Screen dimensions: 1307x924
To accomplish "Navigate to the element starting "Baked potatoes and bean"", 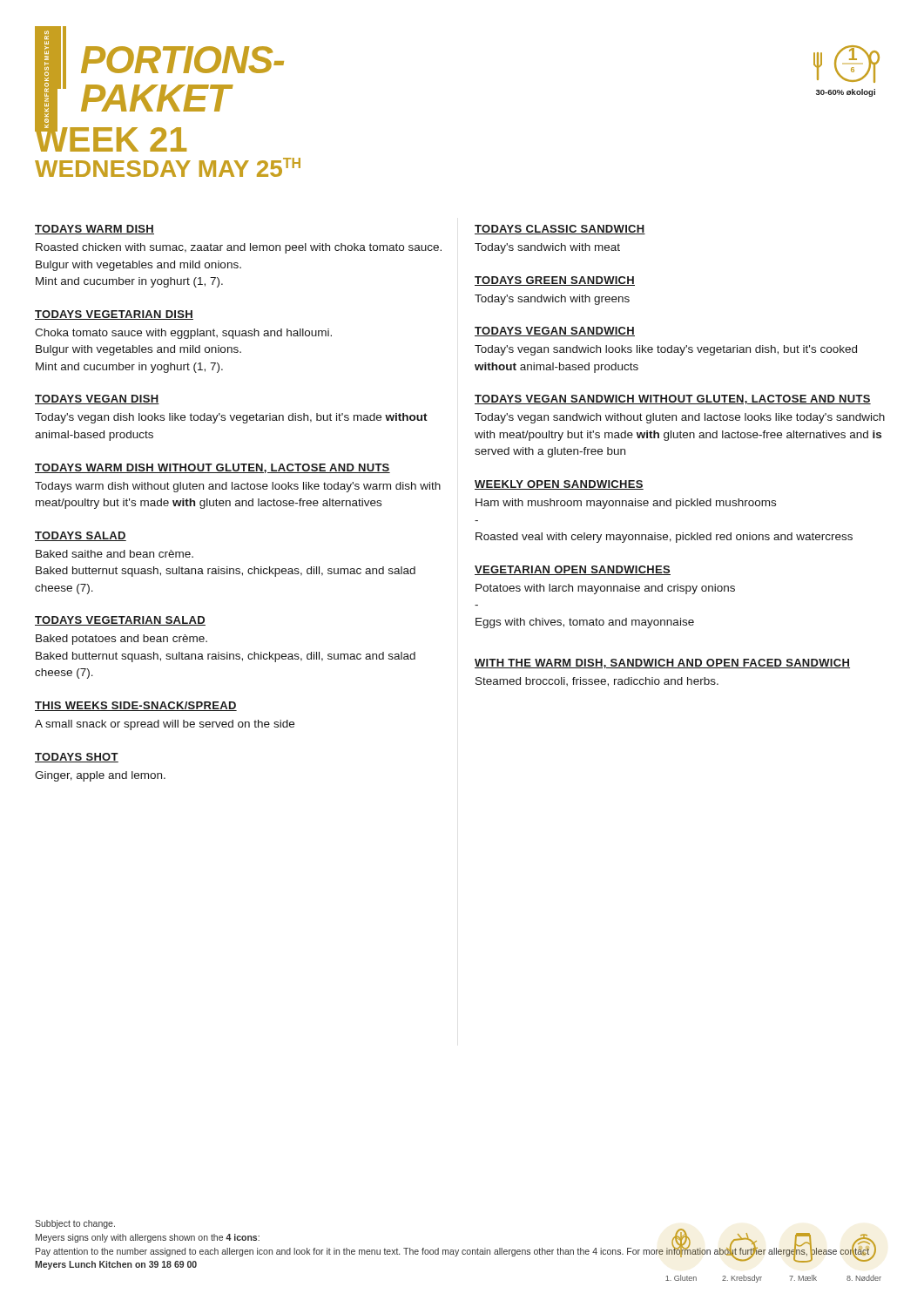I will (x=225, y=656).
